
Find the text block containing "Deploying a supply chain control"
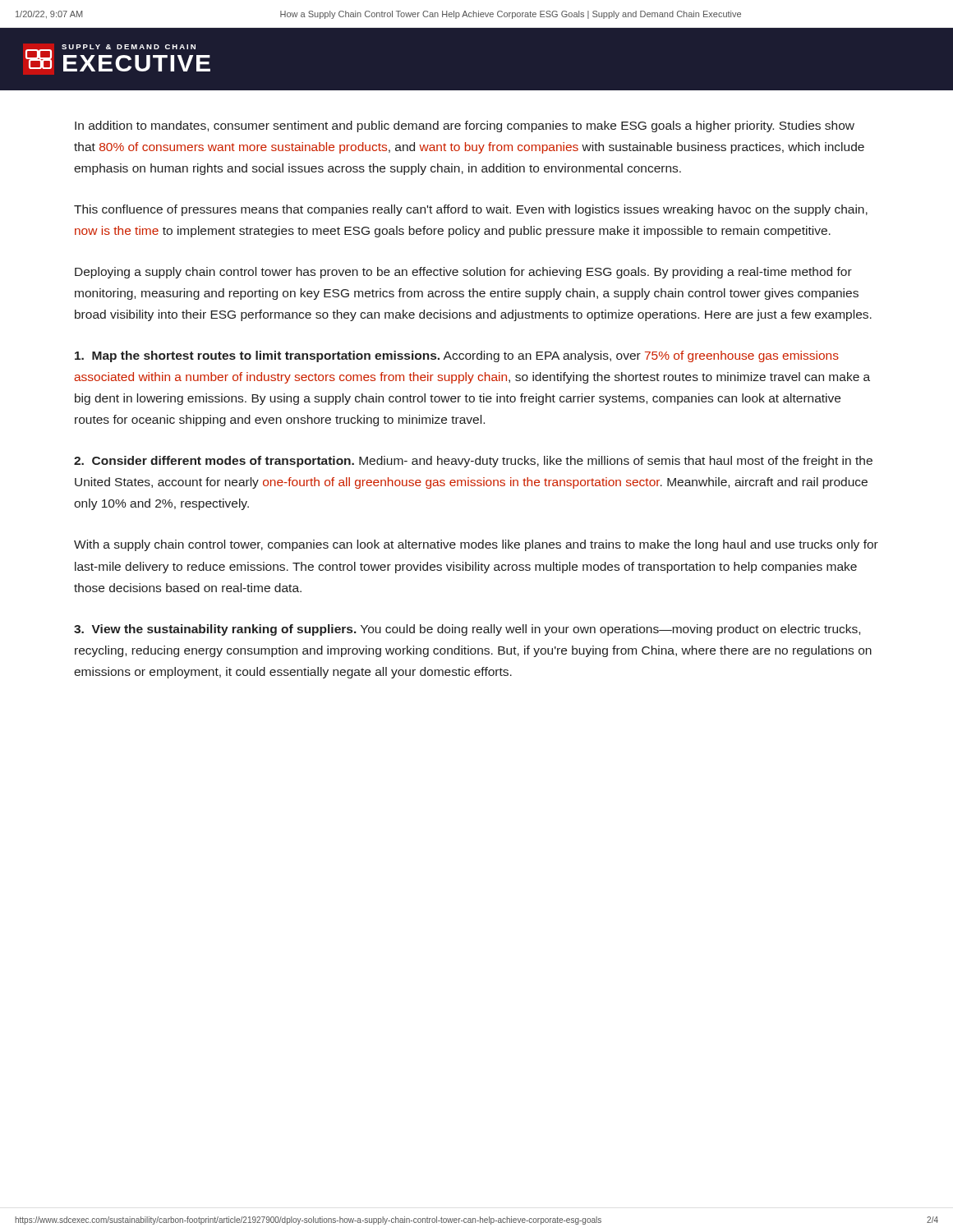[x=473, y=293]
